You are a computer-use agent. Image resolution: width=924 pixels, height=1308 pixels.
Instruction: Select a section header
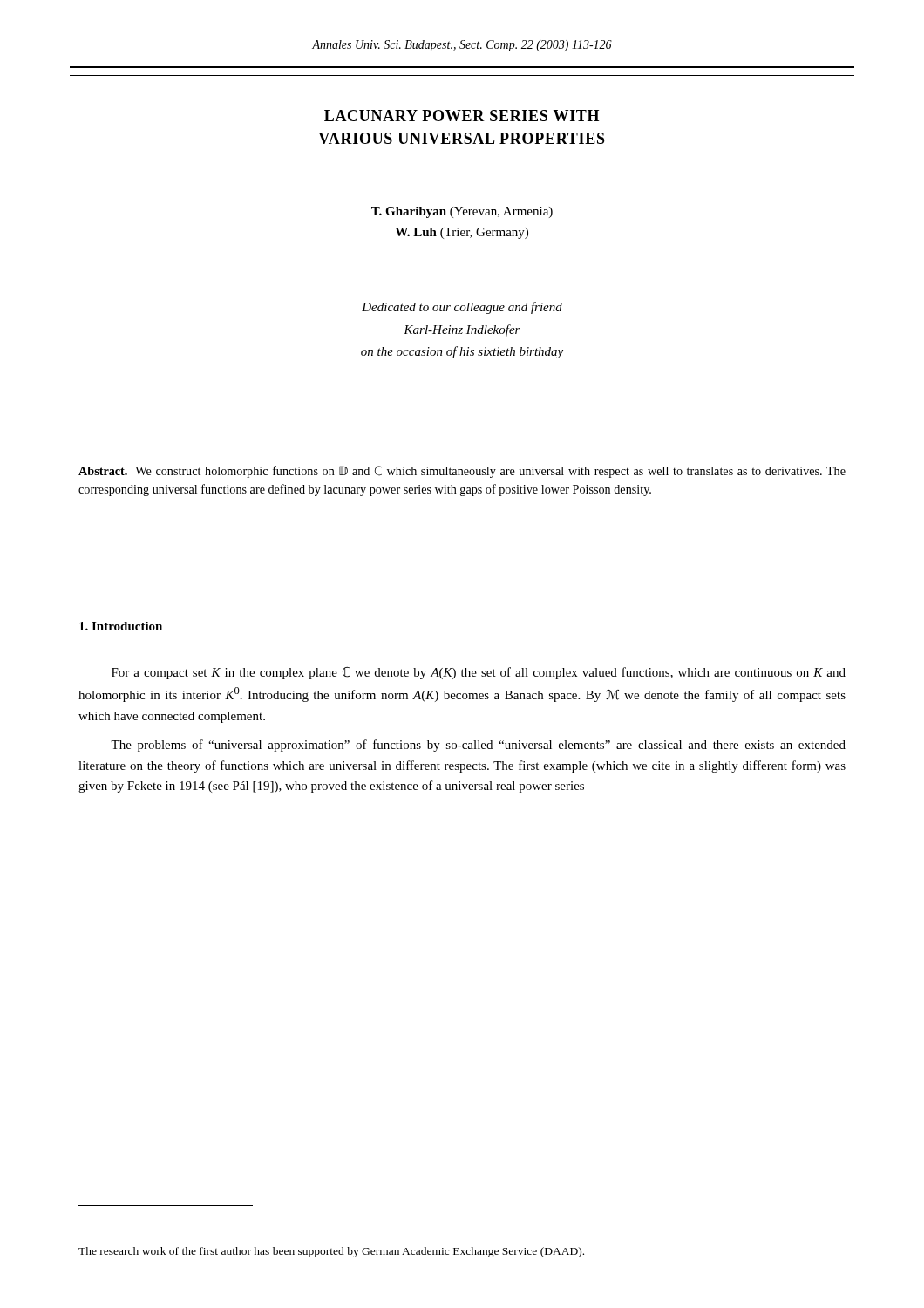[x=120, y=626]
